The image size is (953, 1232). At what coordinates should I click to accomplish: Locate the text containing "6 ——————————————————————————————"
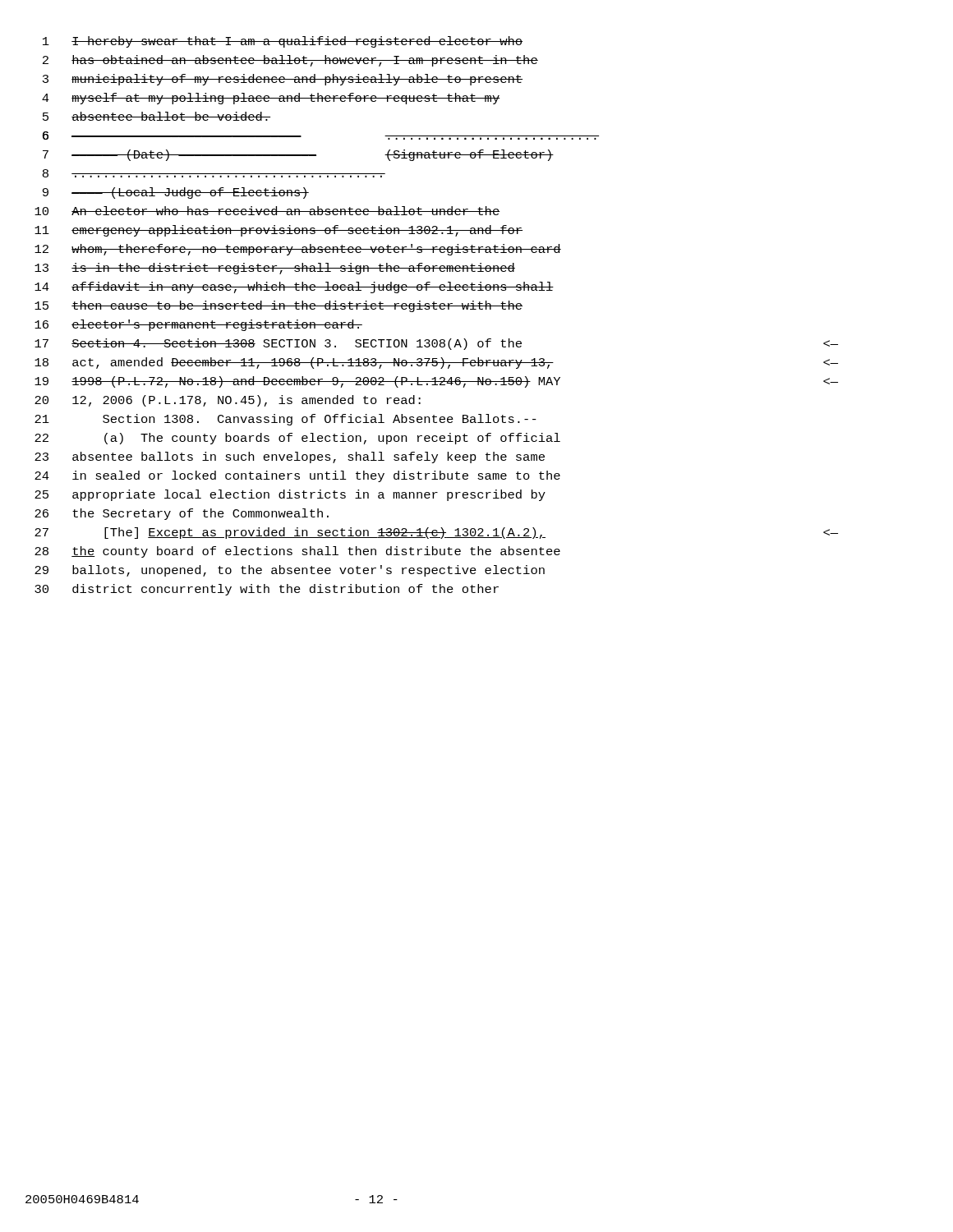pos(289,137)
